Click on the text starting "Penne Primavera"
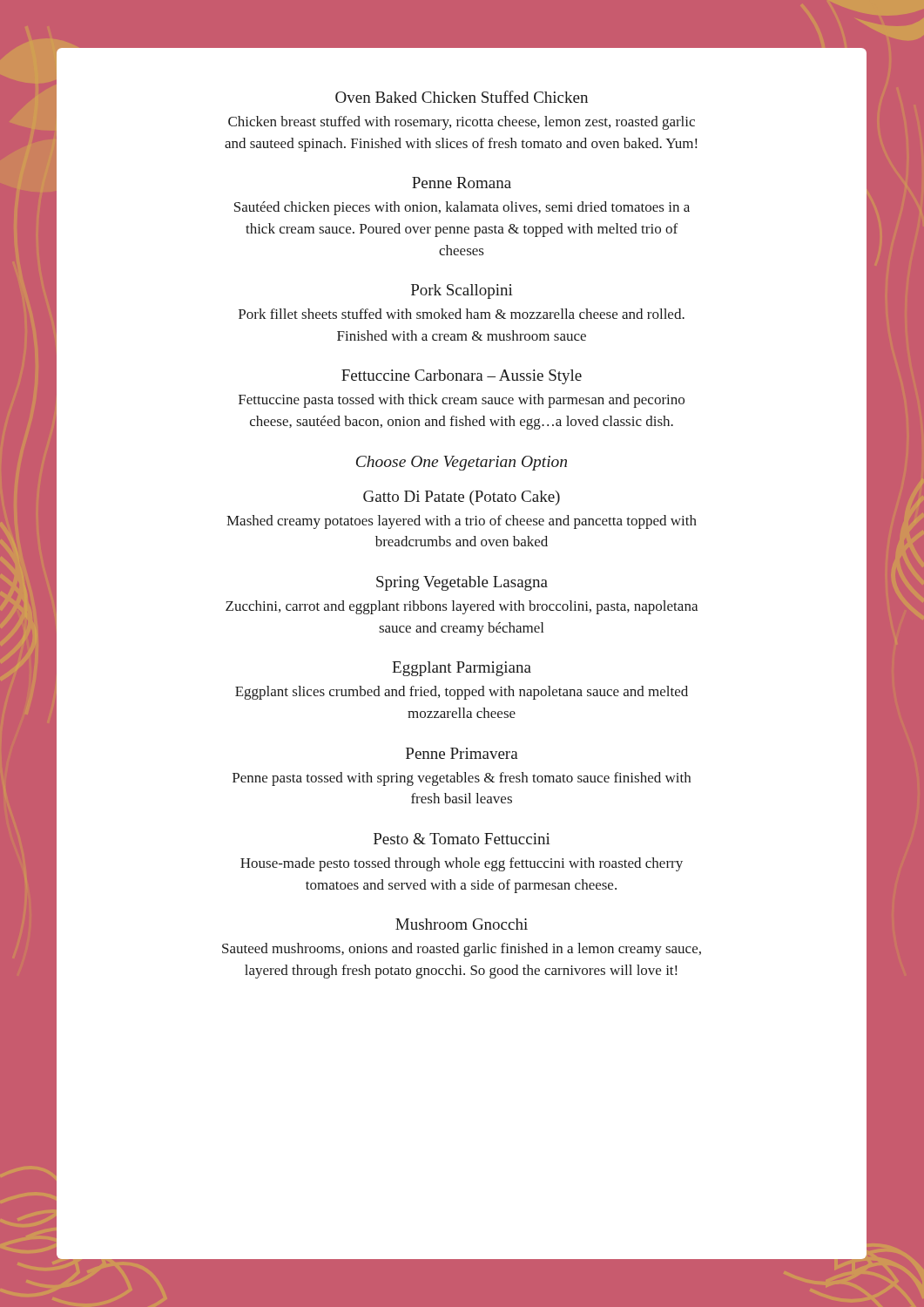 click(462, 753)
